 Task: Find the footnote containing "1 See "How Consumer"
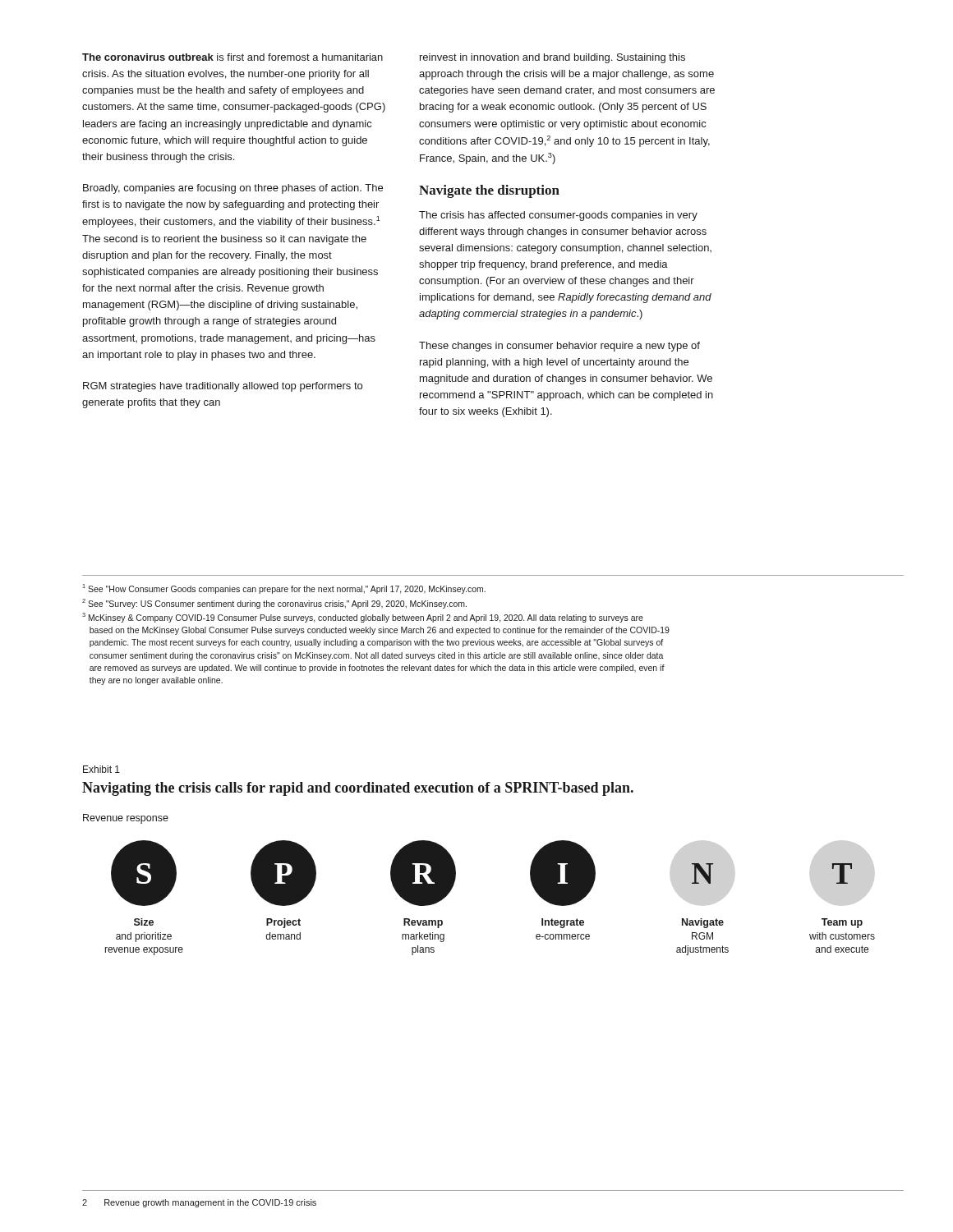click(x=284, y=588)
